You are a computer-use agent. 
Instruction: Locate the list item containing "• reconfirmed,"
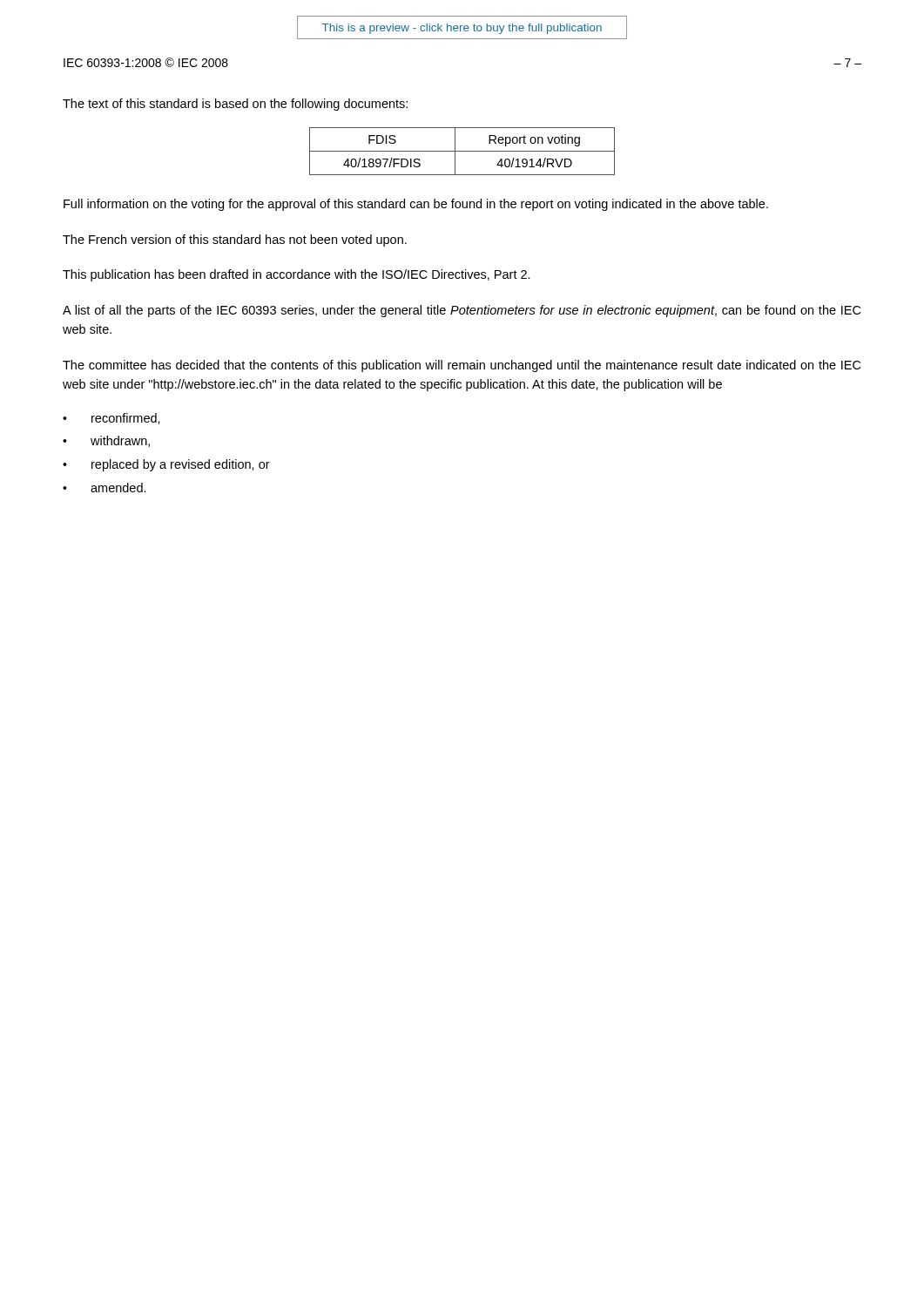coord(112,418)
